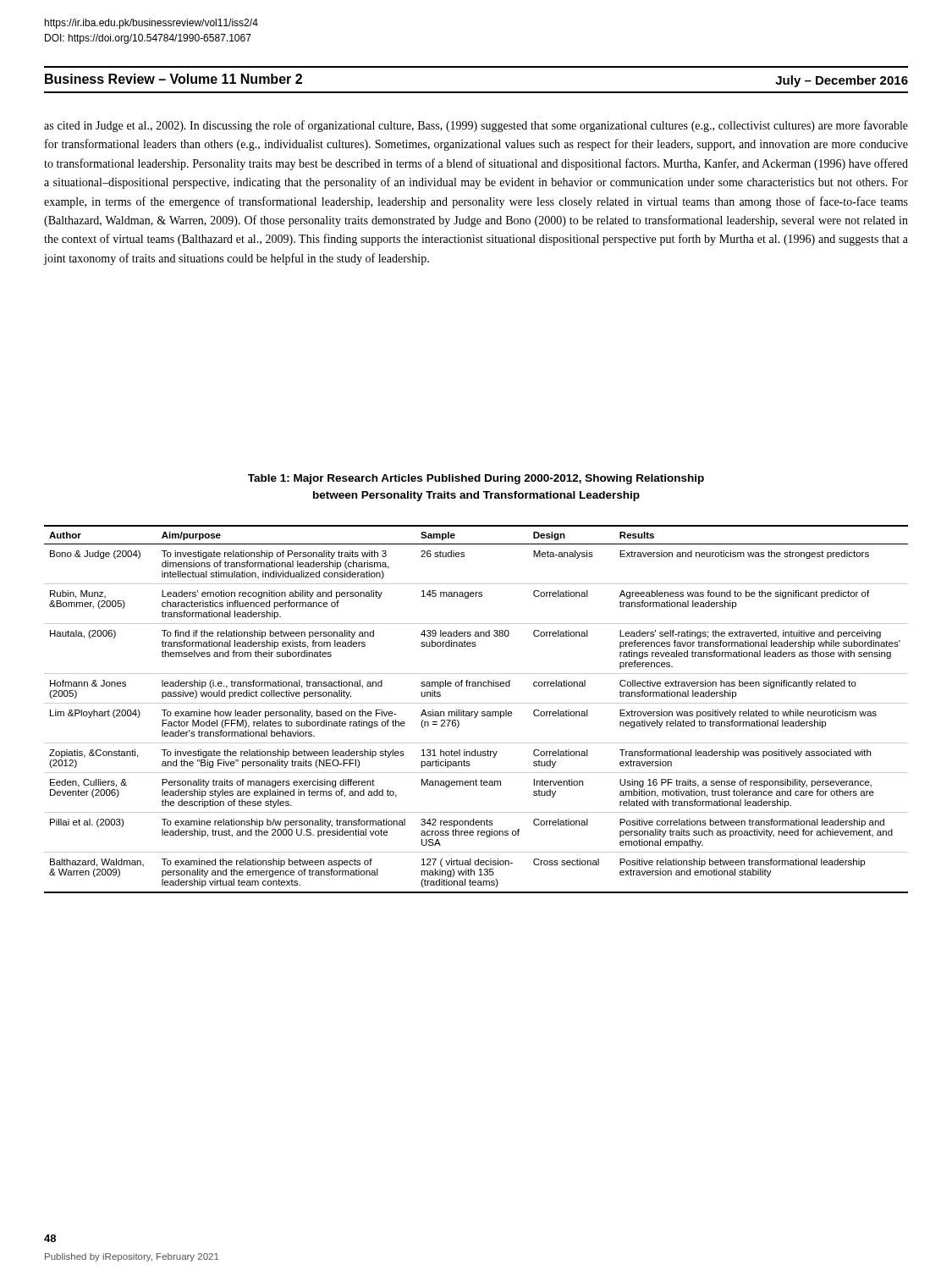
Task: Point to the block beginning "as cited in Judge"
Action: pos(476,192)
